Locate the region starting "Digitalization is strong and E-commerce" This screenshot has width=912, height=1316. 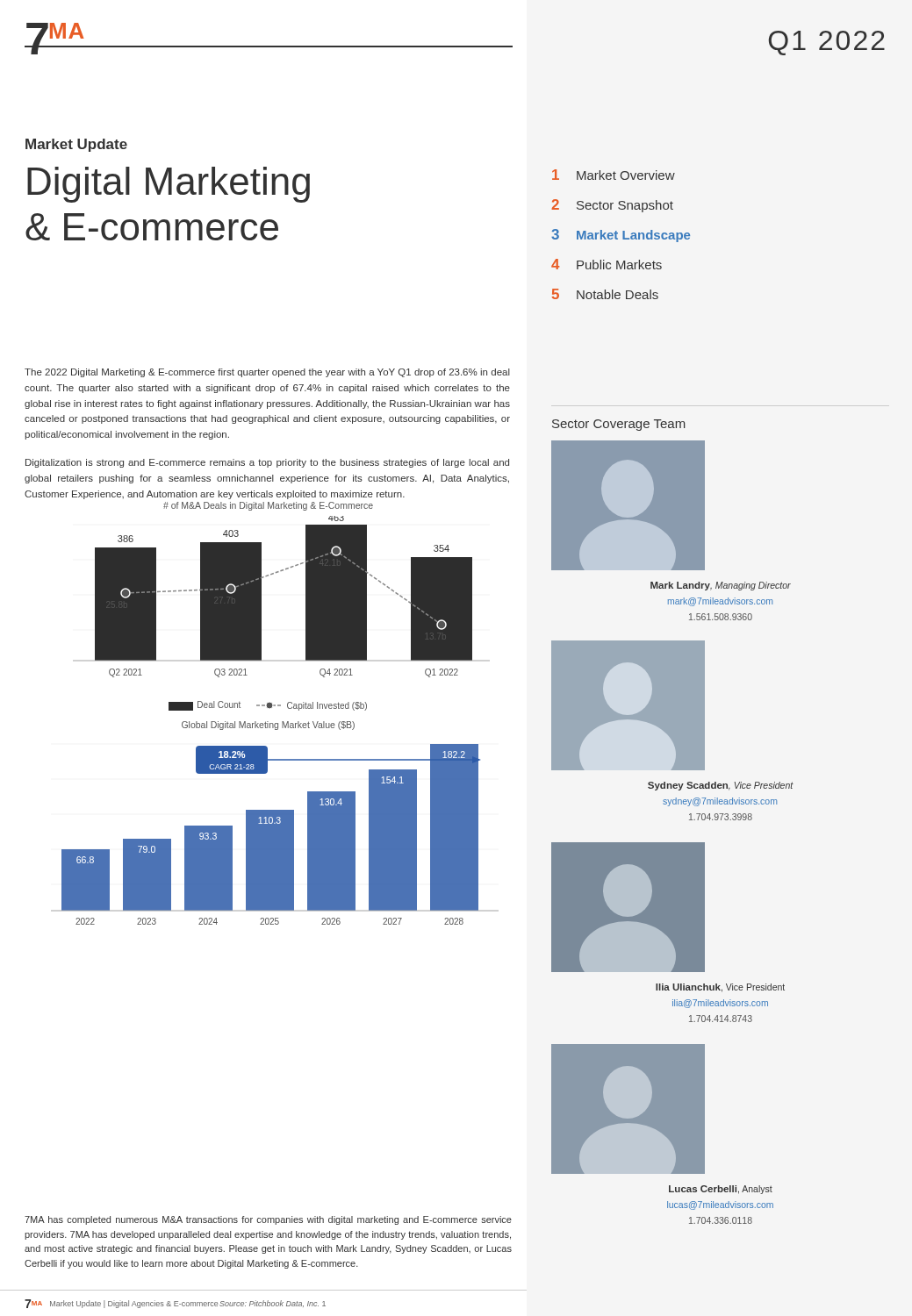[x=267, y=478]
